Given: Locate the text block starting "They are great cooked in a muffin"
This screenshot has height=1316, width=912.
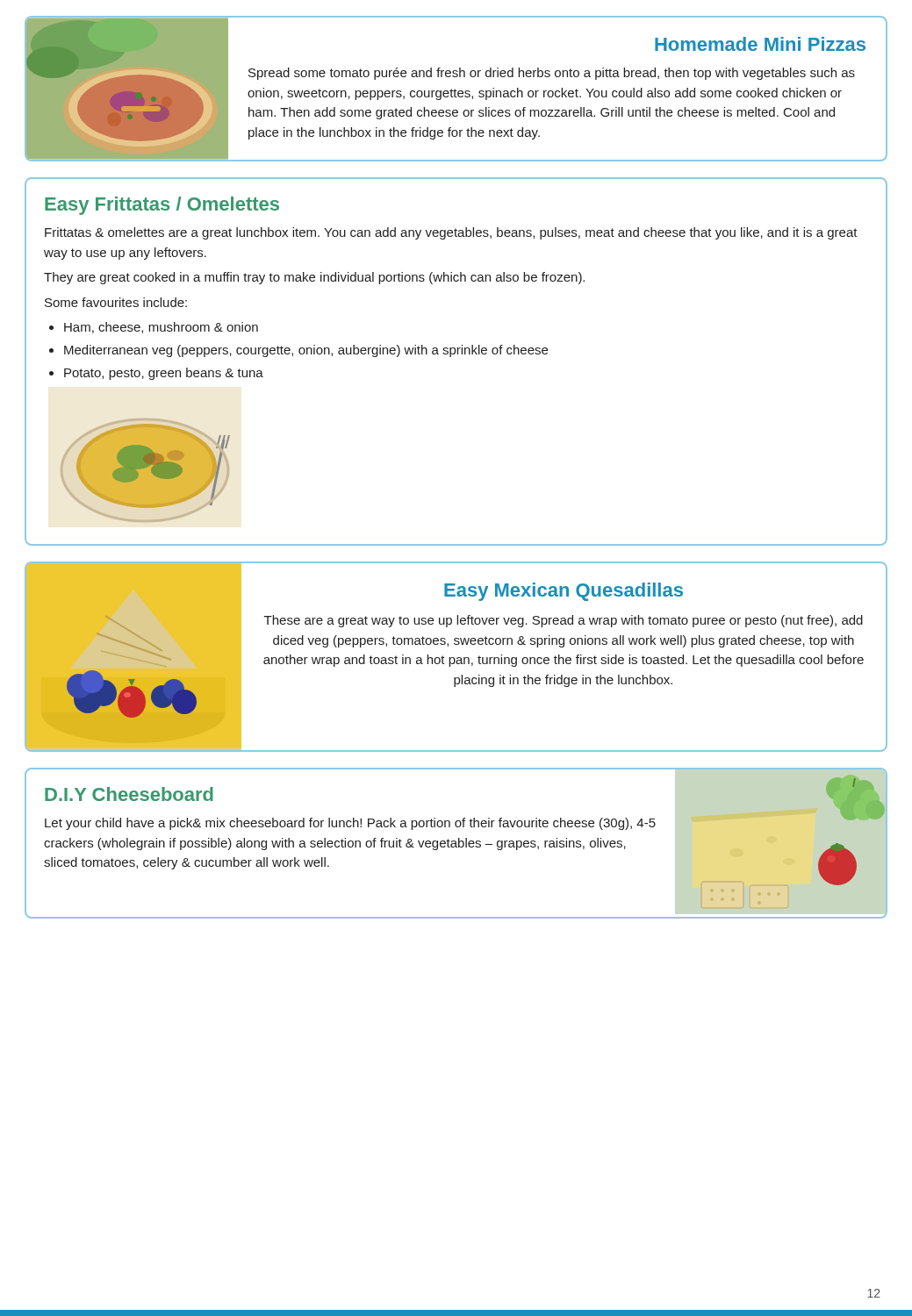Looking at the screenshot, I should pos(456,277).
